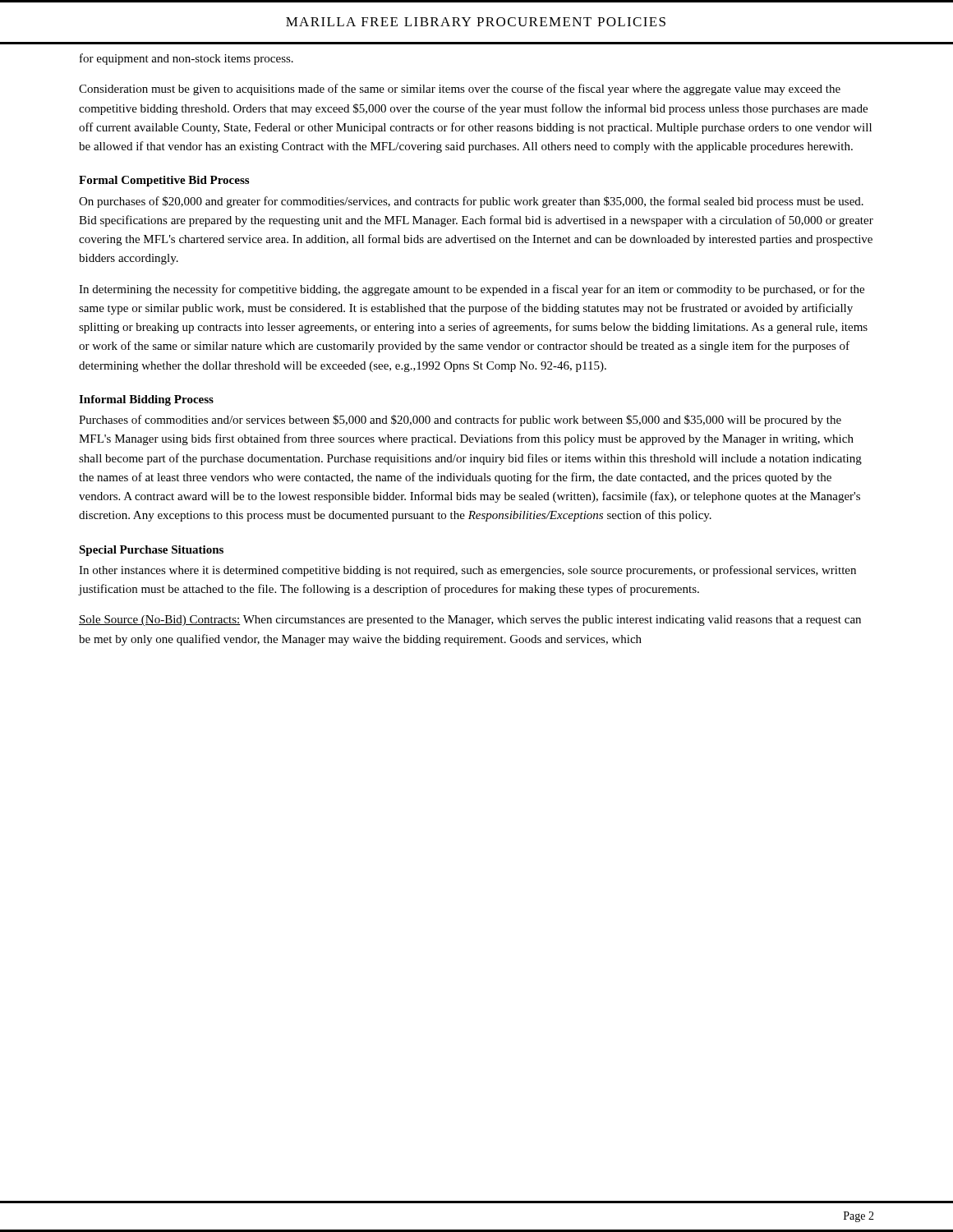Screen dimensions: 1232x953
Task: Select the text block with the text "In determining the necessity for competitive"
Action: point(473,327)
